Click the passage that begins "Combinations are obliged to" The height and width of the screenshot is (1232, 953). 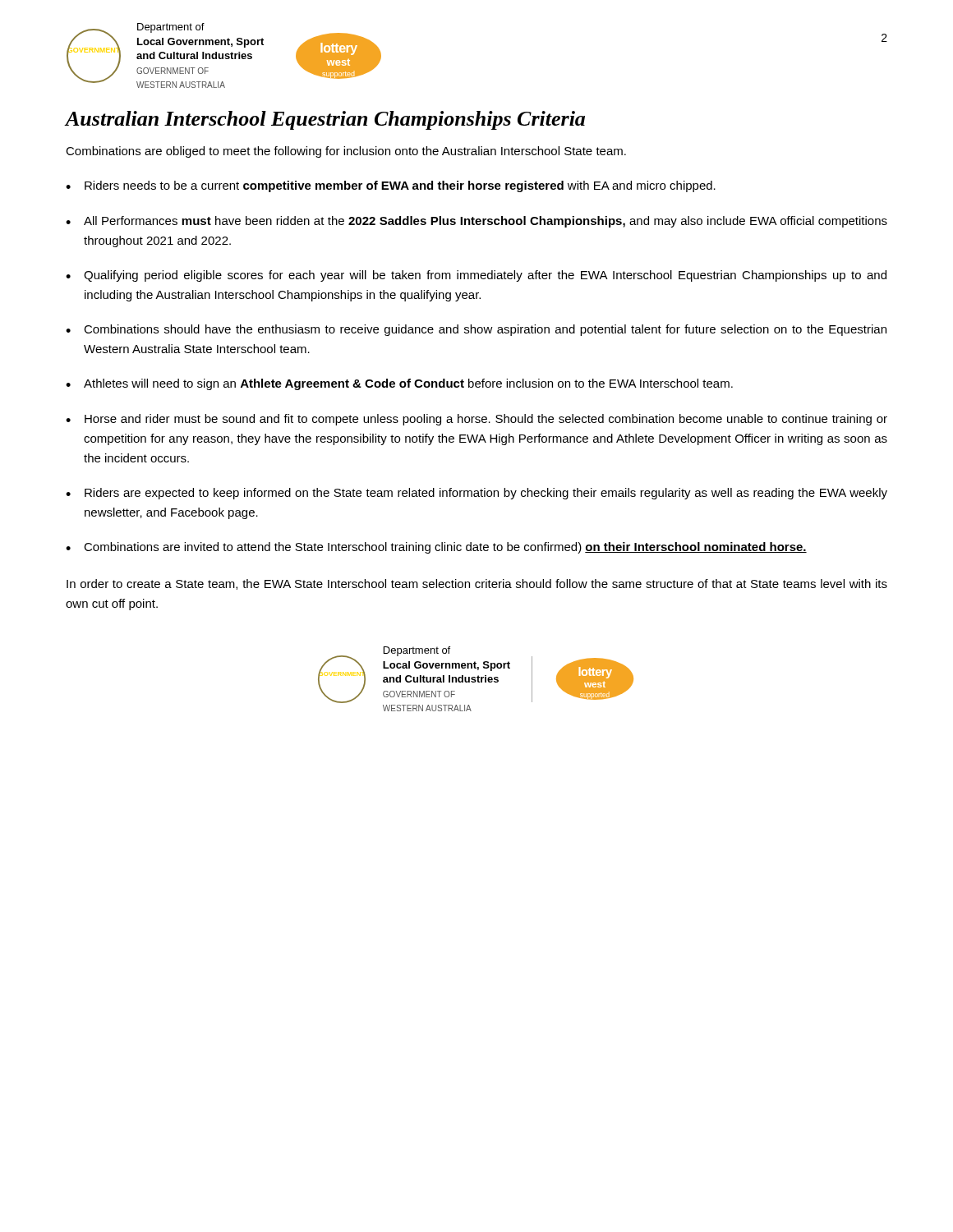point(346,151)
